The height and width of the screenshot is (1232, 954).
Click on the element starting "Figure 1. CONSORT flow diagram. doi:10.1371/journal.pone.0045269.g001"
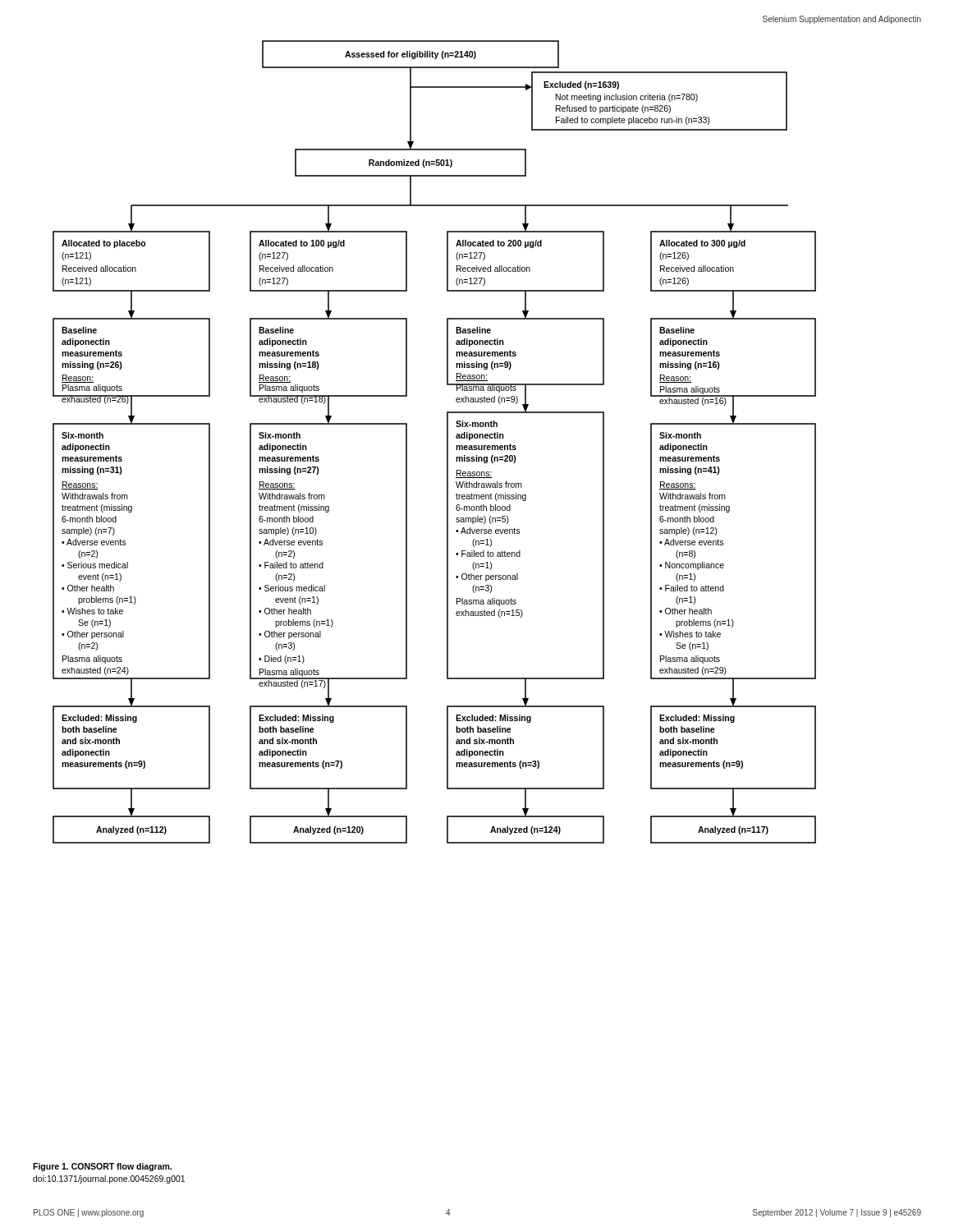109,1172
